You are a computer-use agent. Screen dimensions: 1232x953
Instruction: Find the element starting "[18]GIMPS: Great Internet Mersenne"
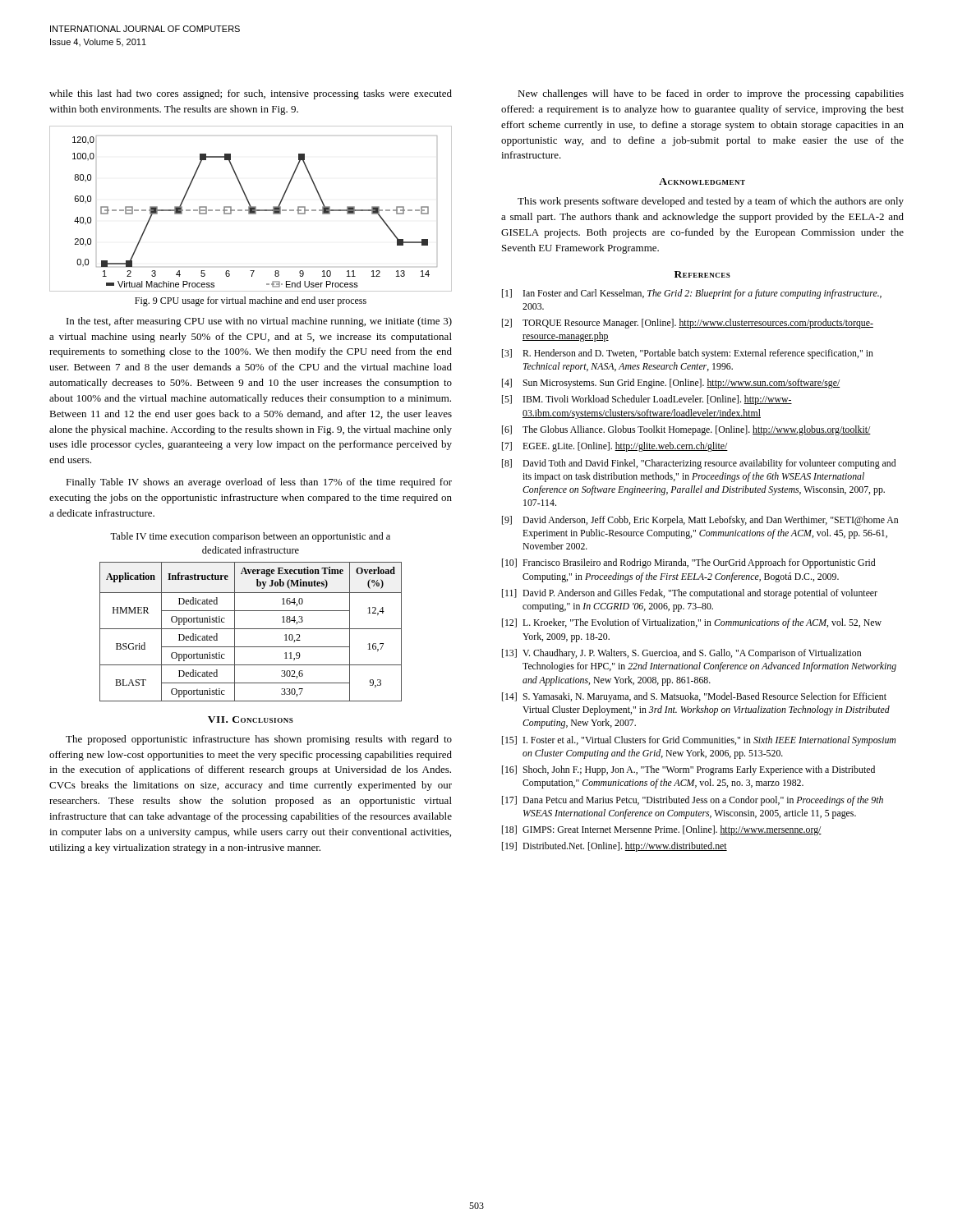tap(702, 830)
